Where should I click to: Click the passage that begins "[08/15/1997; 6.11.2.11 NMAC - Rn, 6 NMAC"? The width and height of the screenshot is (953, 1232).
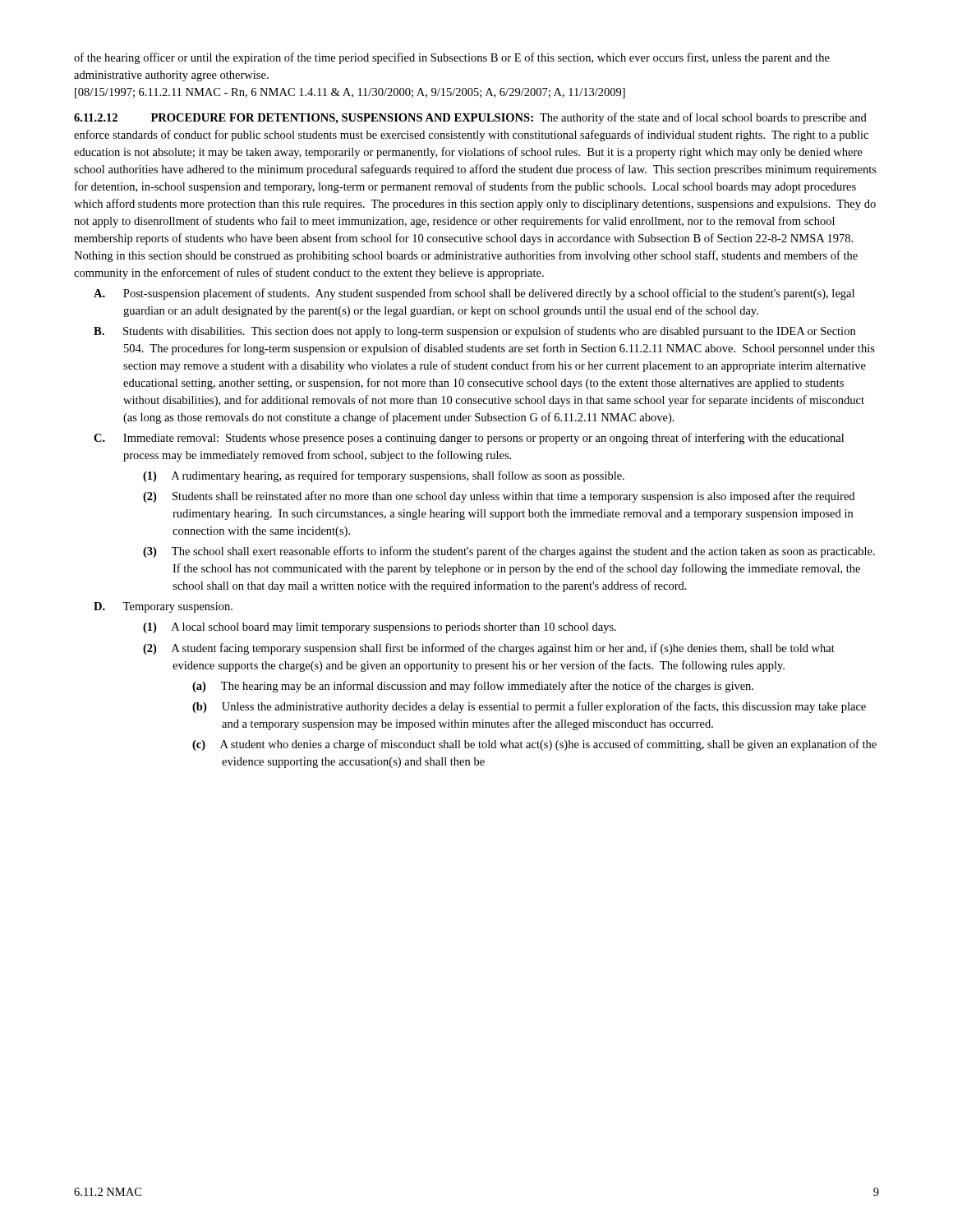(476, 92)
